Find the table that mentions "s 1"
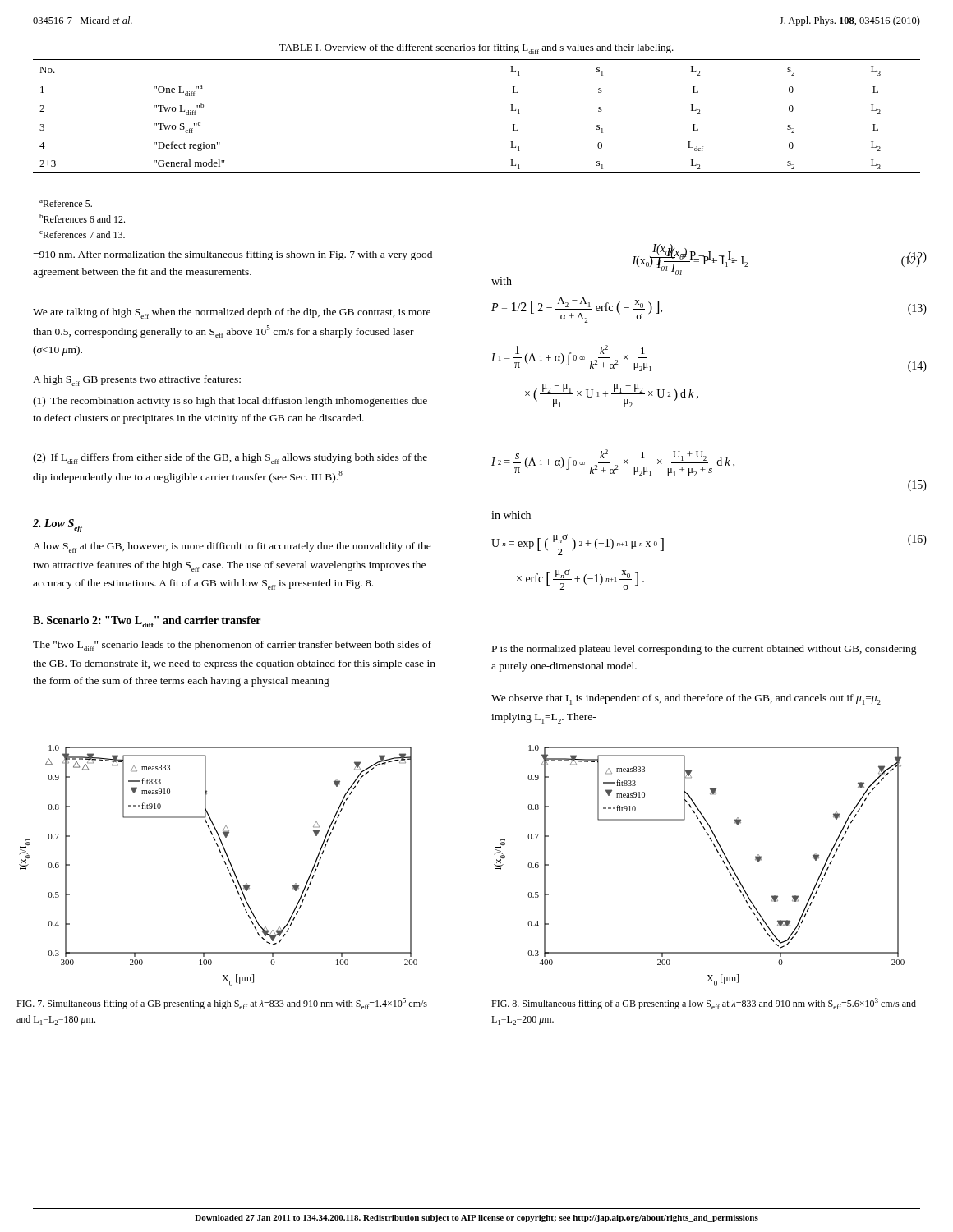 (476, 116)
